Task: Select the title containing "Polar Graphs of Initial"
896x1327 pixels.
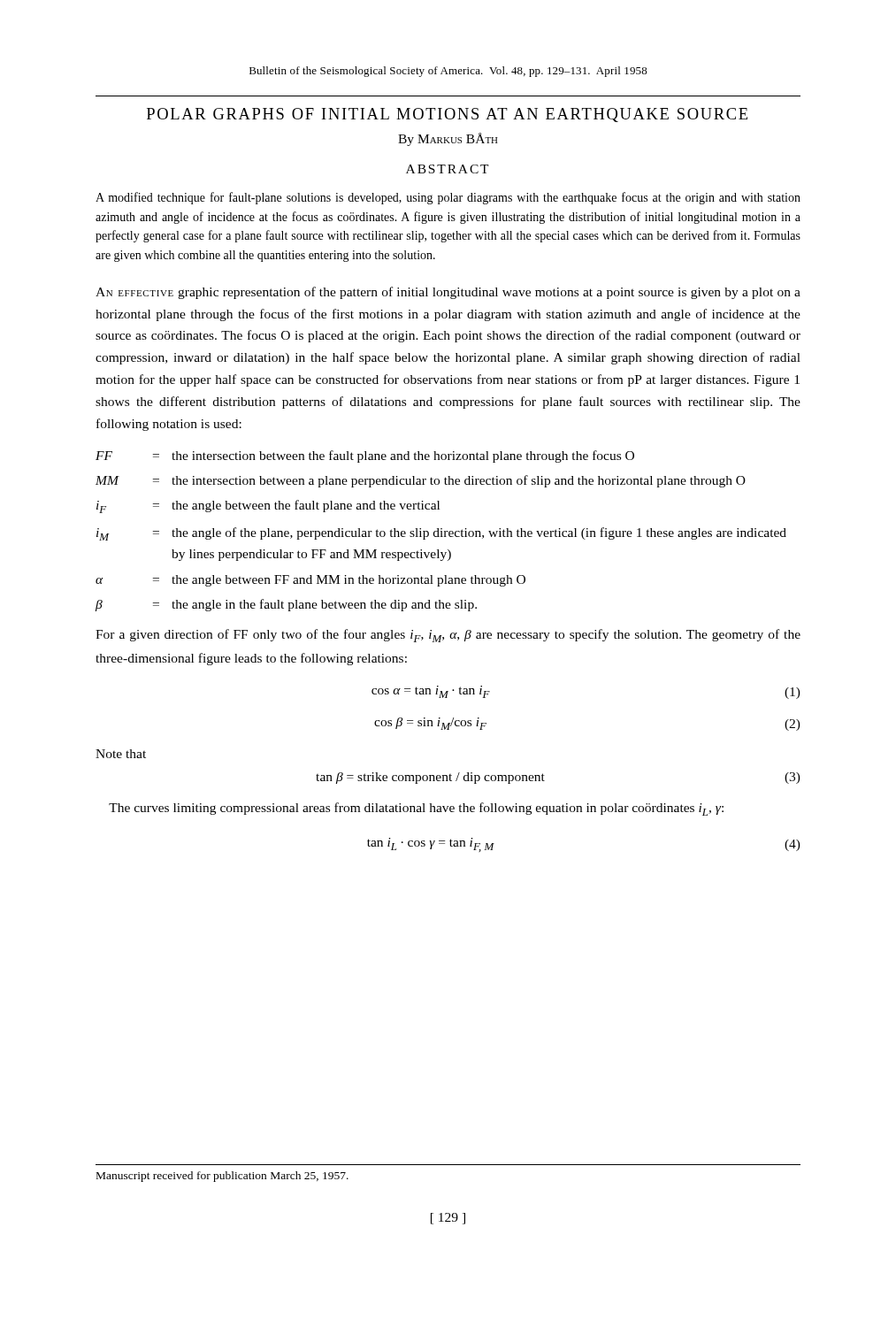Action: point(448,114)
